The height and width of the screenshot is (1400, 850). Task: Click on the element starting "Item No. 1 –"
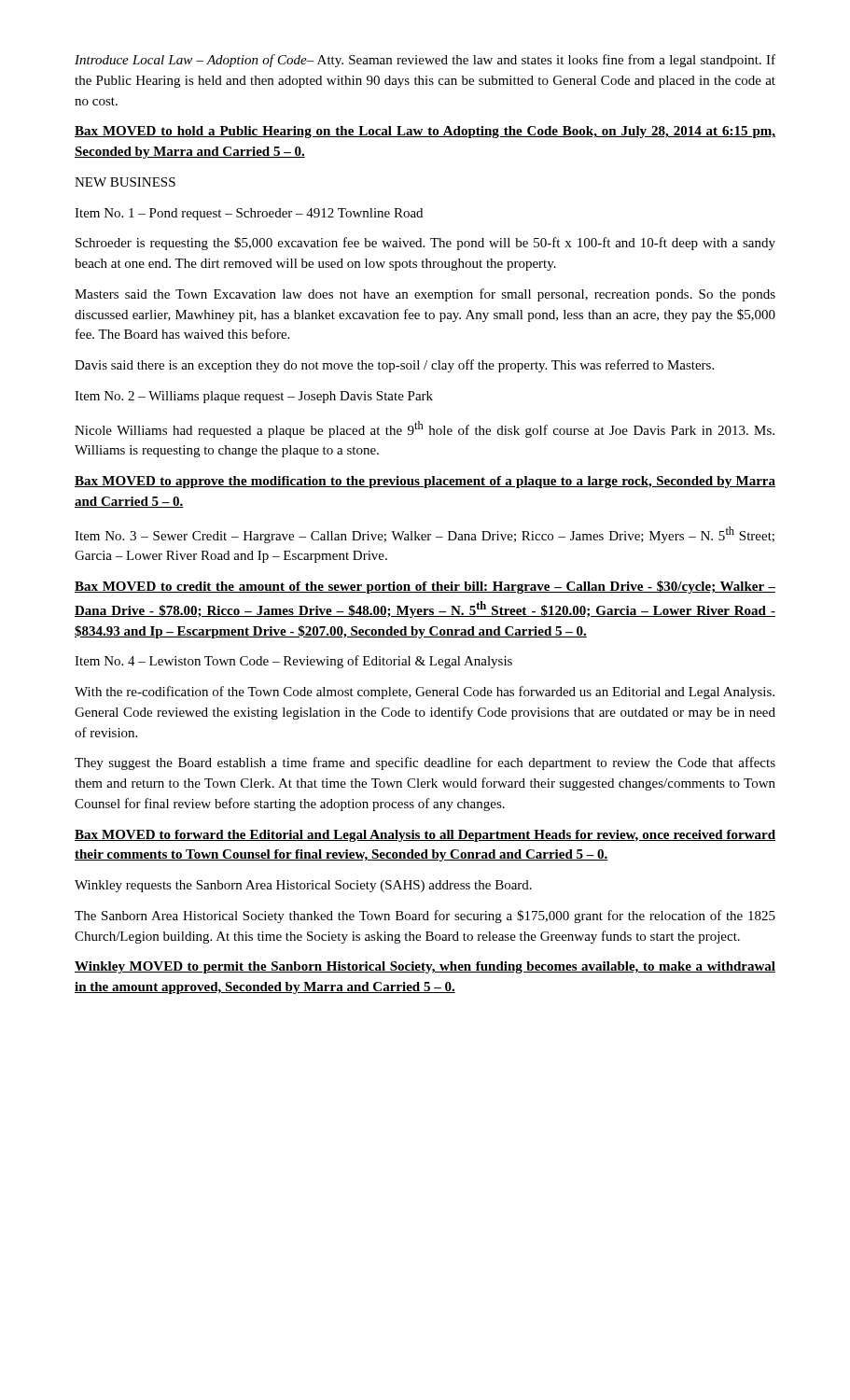tap(425, 213)
